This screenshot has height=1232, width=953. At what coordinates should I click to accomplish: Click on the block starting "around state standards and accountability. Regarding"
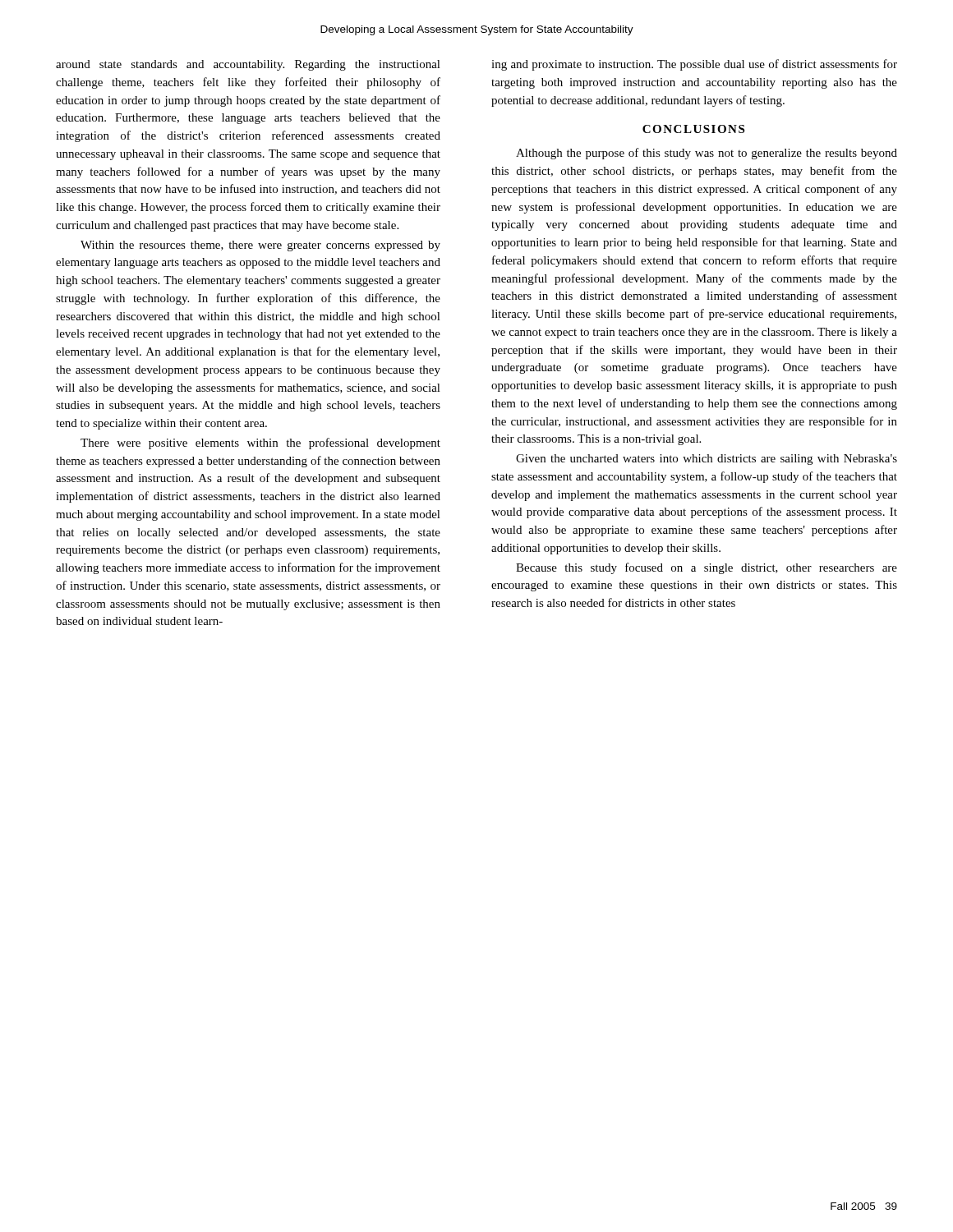coord(248,145)
